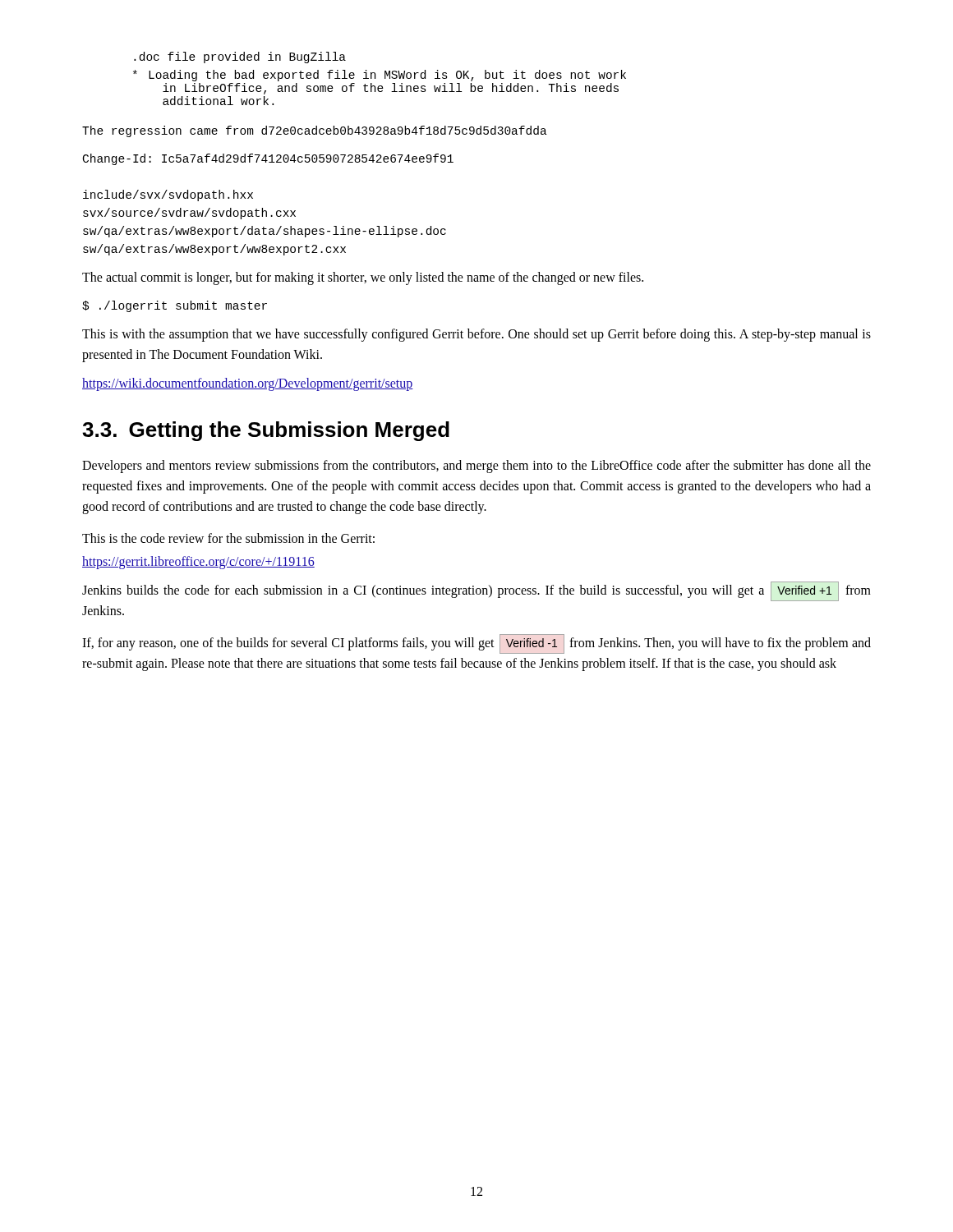Point to the element starting "This is with the"
The image size is (953, 1232).
(x=476, y=344)
